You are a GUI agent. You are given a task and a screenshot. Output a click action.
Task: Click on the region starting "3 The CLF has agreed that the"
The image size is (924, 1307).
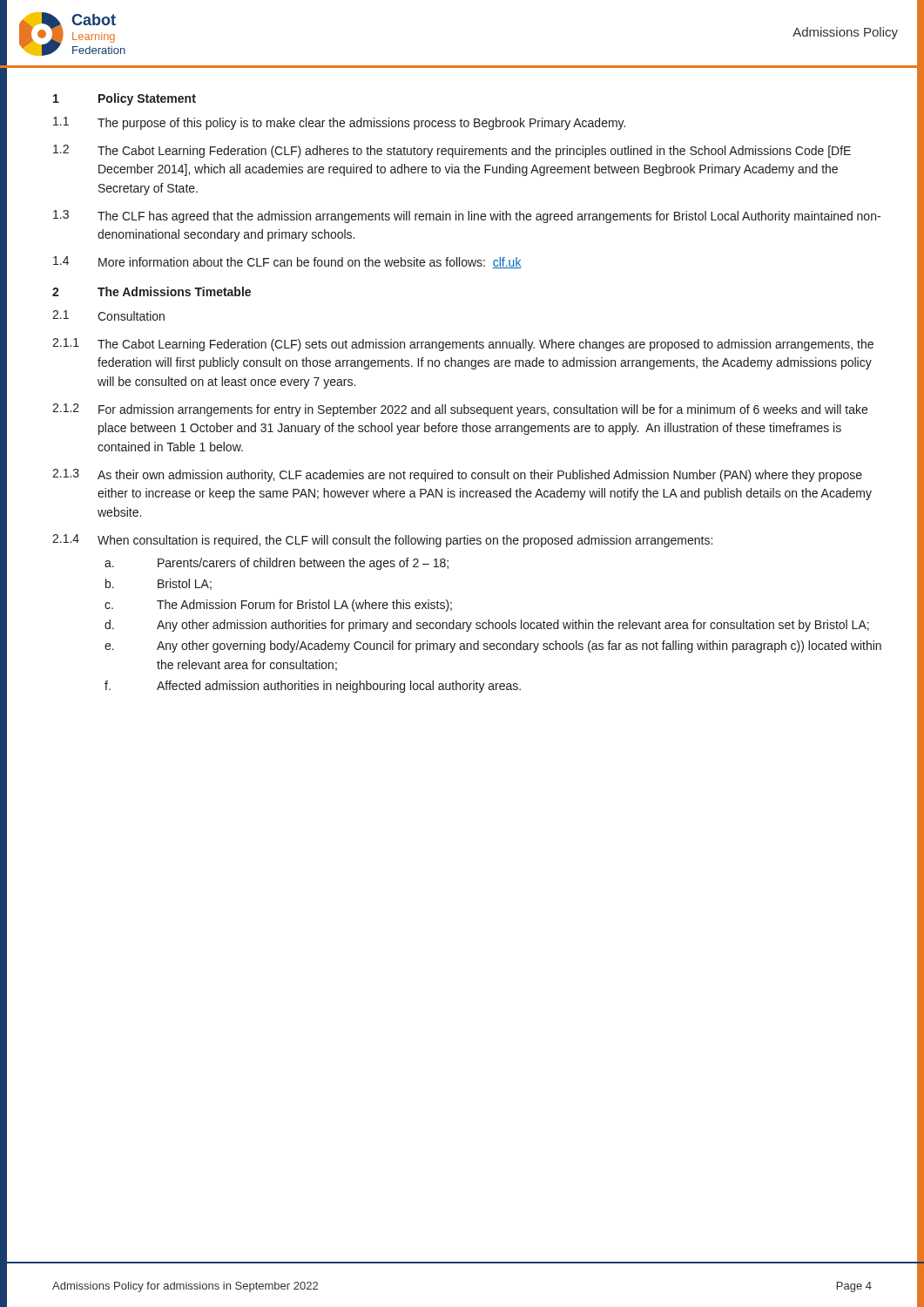click(x=470, y=226)
